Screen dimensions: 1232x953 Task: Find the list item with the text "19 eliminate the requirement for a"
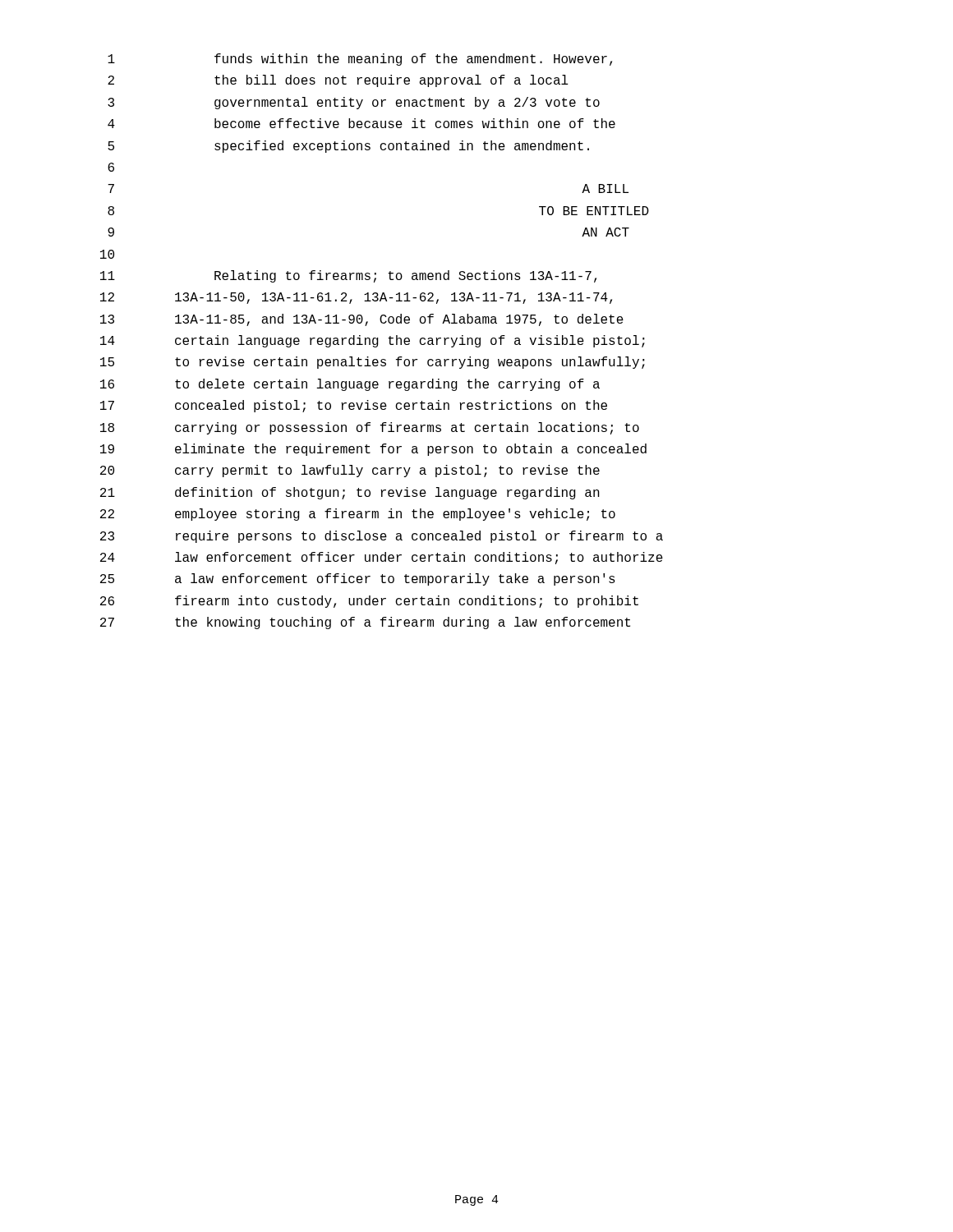click(476, 450)
